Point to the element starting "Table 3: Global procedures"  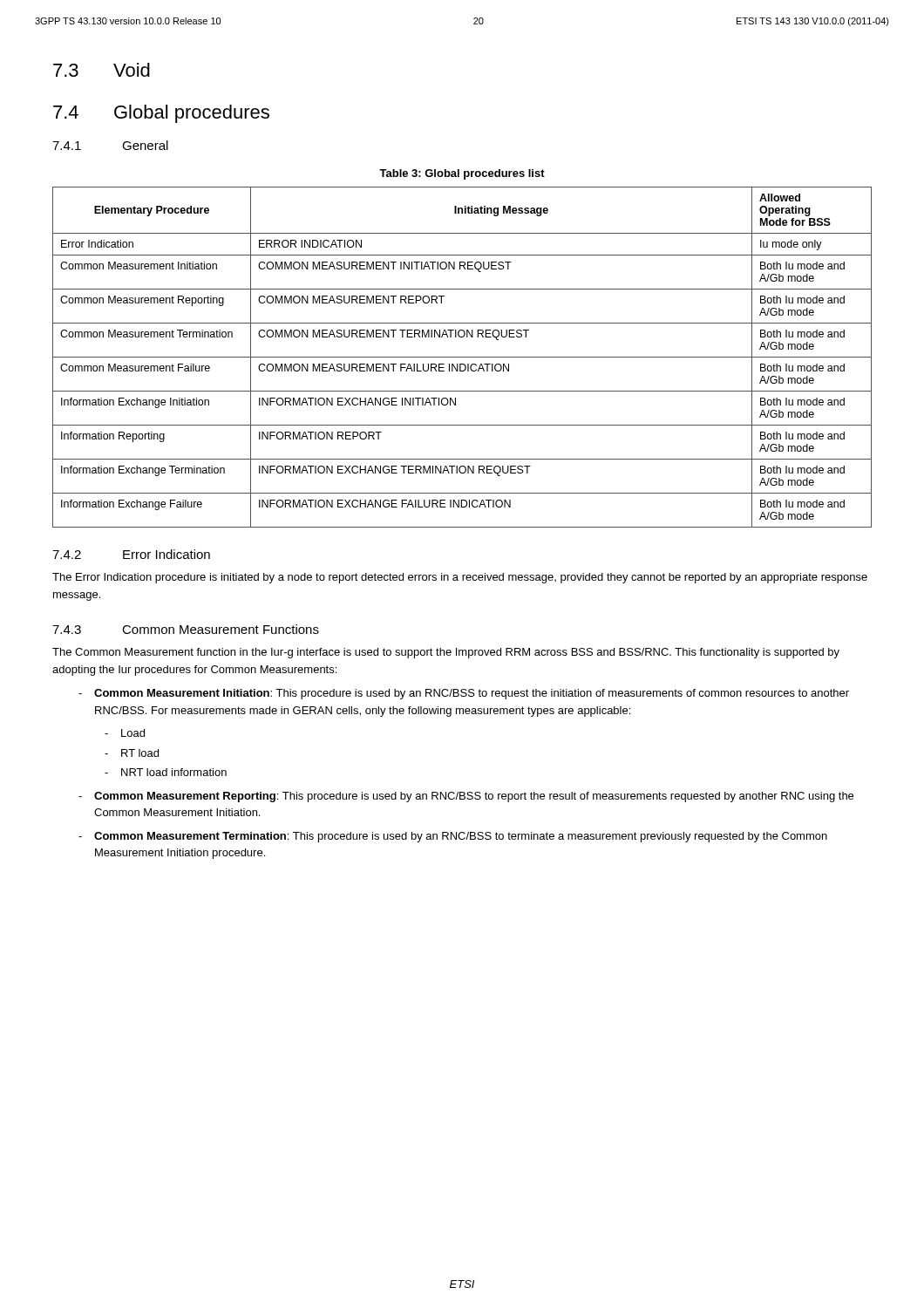pyautogui.click(x=462, y=173)
